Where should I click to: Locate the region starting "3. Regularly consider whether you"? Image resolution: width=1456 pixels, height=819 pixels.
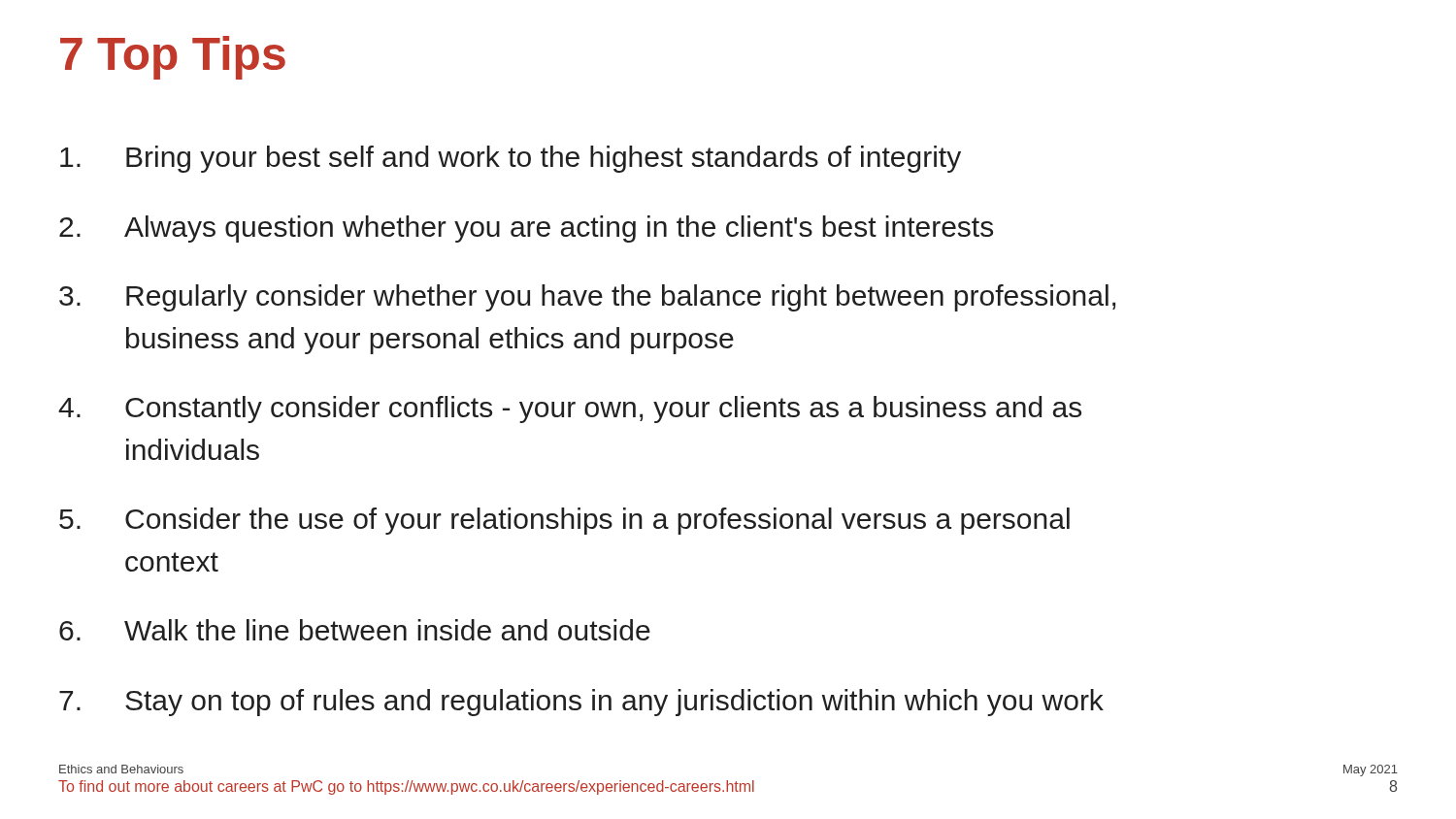point(718,317)
